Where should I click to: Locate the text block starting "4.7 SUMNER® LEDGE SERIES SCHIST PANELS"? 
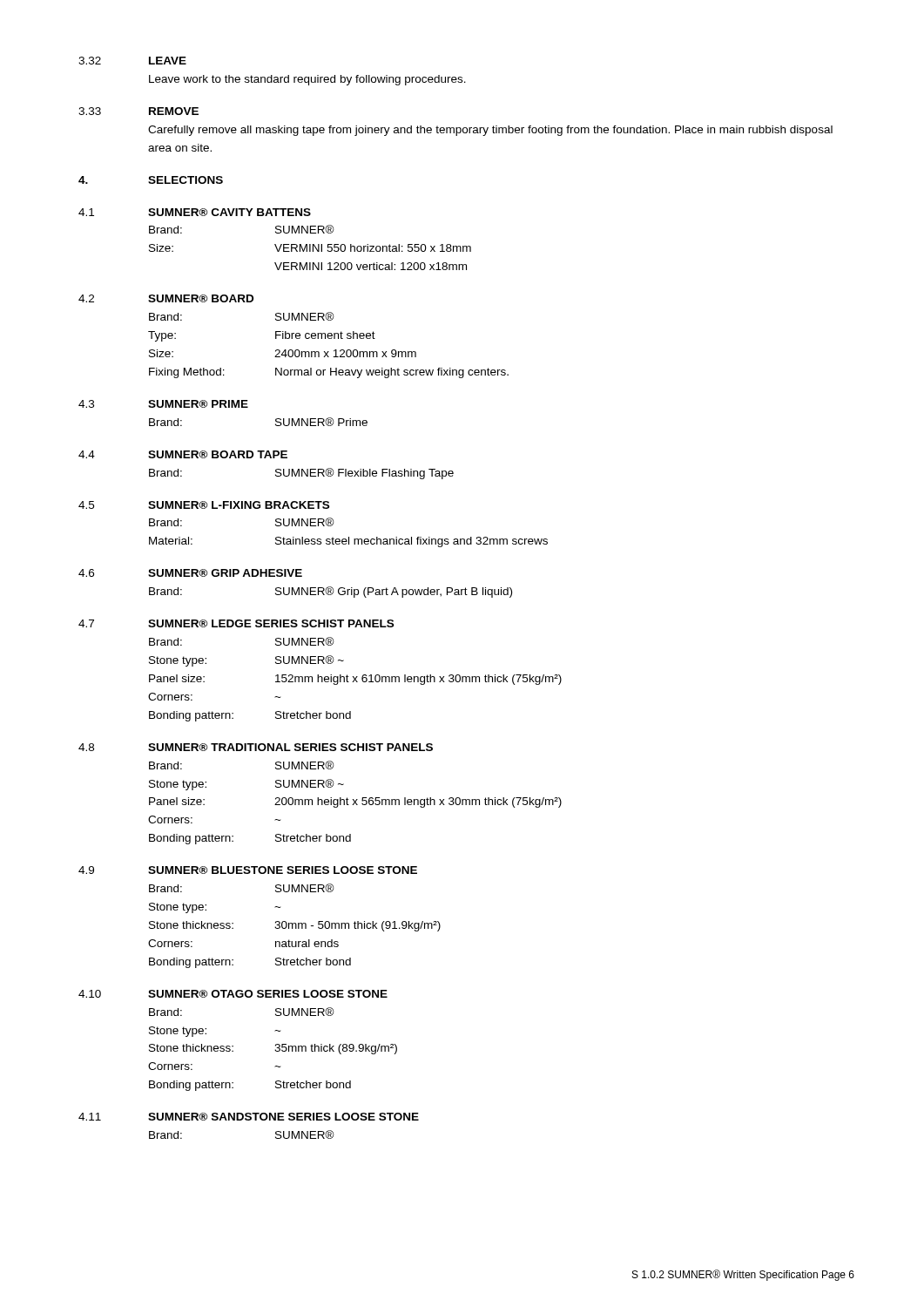[x=466, y=670]
